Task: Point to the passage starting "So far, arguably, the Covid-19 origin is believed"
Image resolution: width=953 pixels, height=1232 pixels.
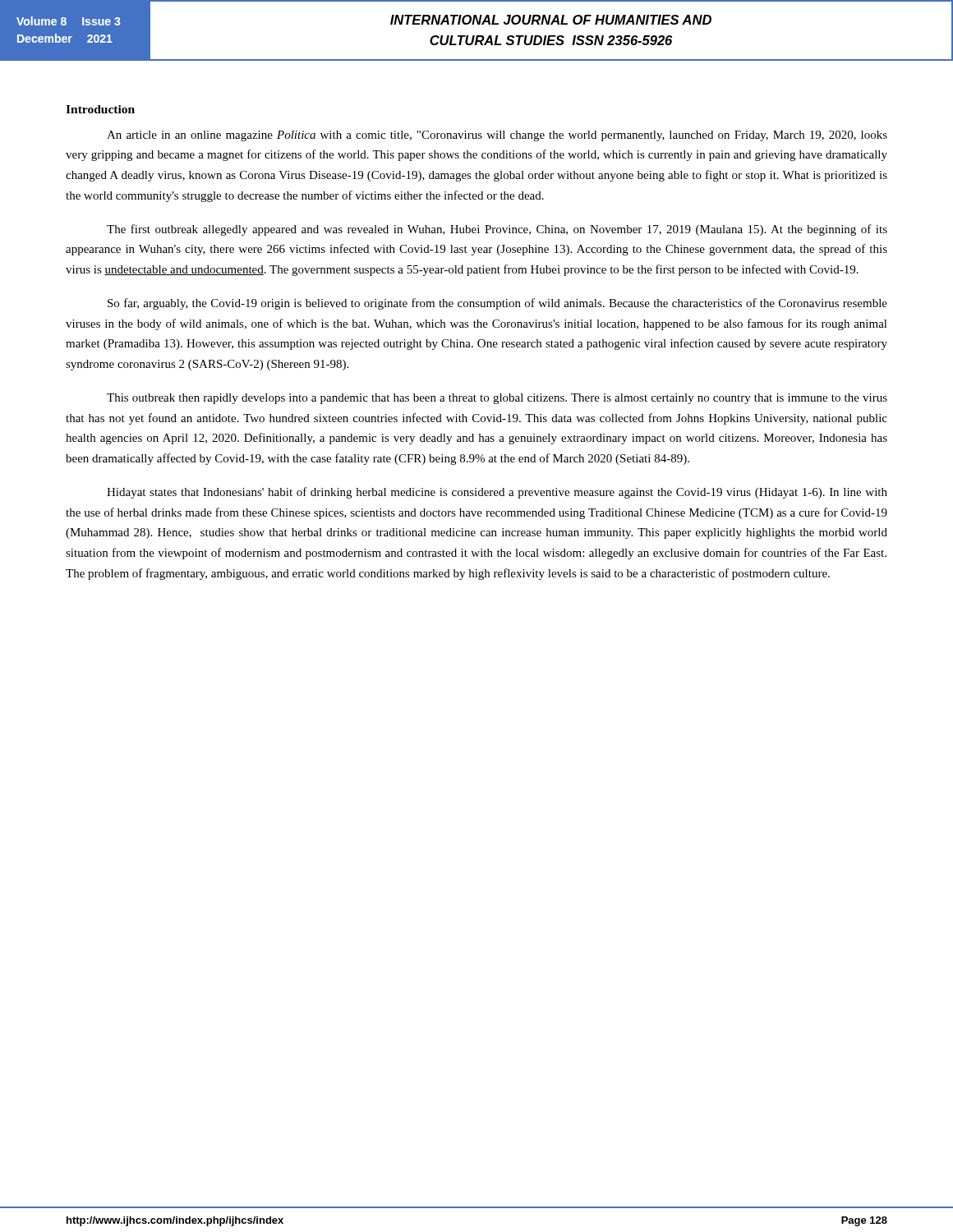Action: click(x=476, y=334)
